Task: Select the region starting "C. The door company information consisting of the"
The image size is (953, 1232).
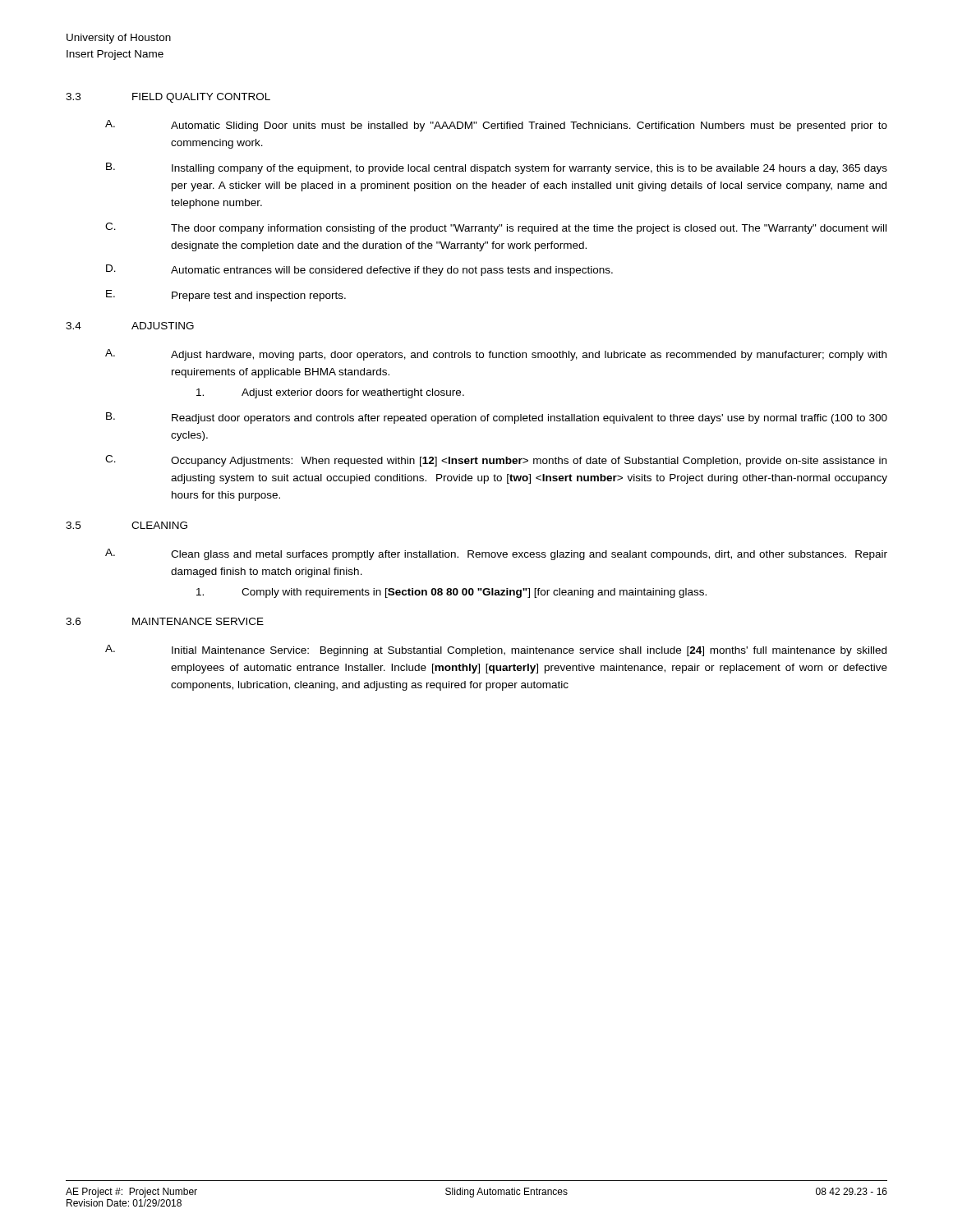Action: [x=476, y=237]
